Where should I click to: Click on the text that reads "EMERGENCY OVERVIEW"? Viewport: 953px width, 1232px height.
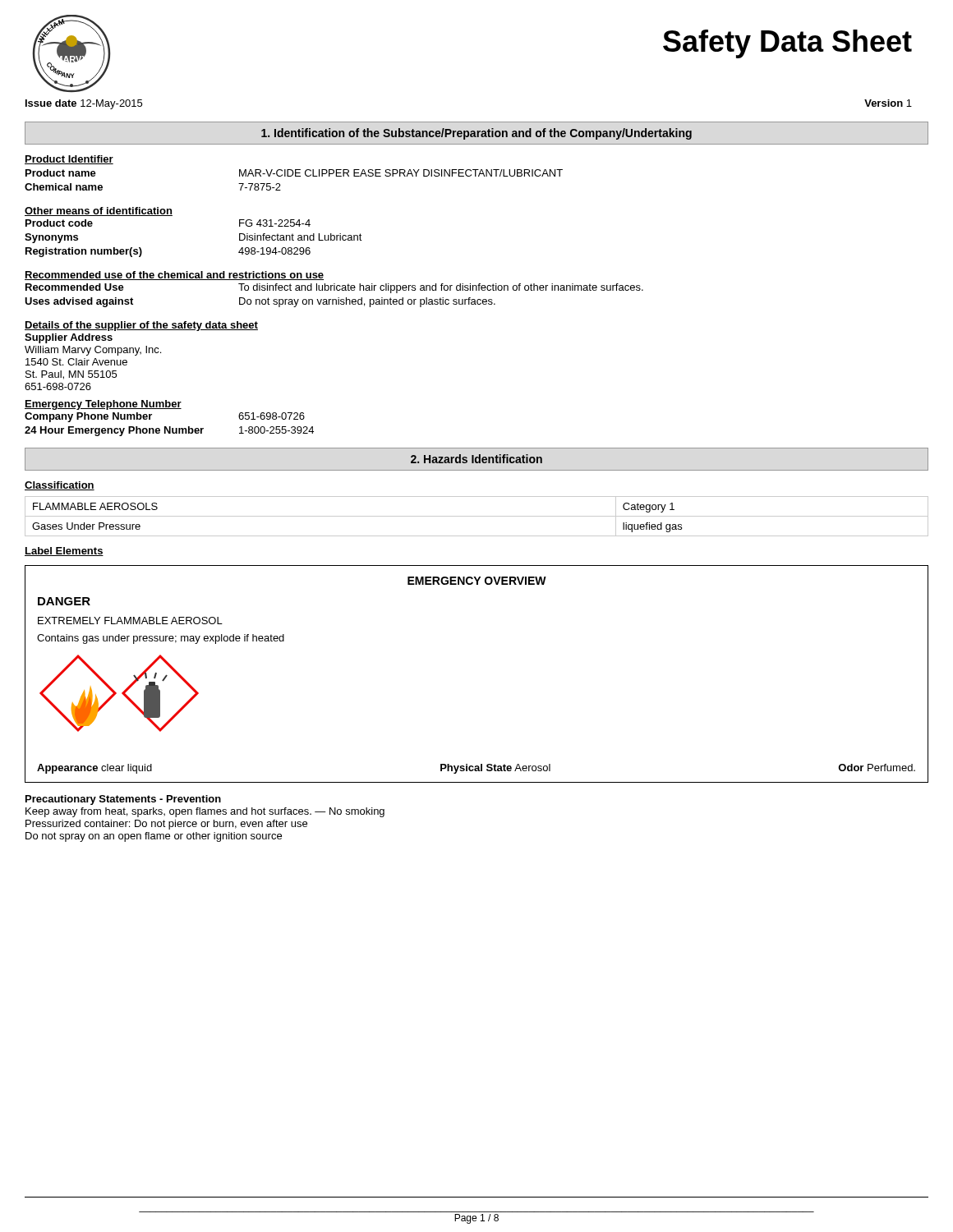pos(476,581)
